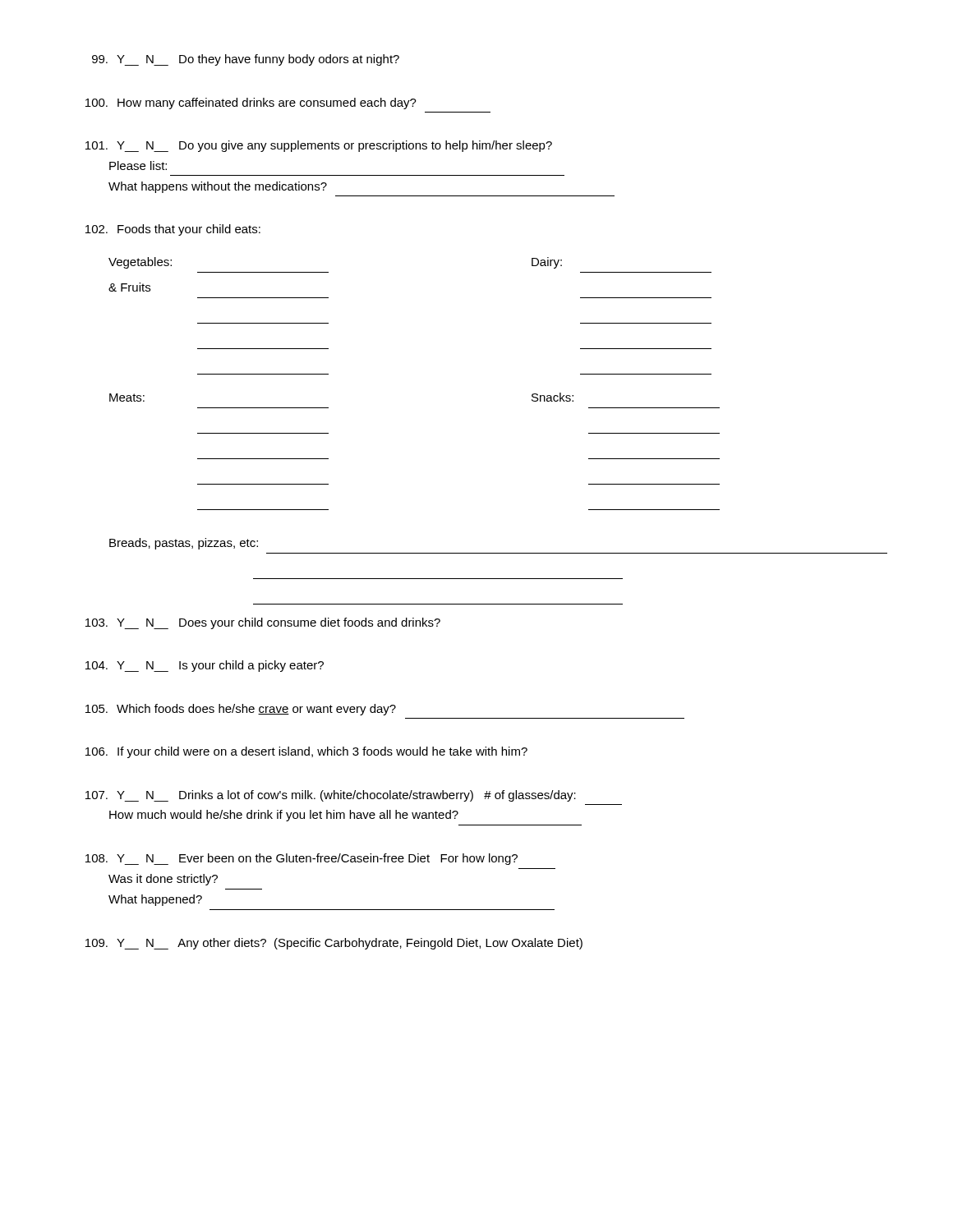
Task: Point to the region starting "109. Y__ N__"
Action: point(476,943)
